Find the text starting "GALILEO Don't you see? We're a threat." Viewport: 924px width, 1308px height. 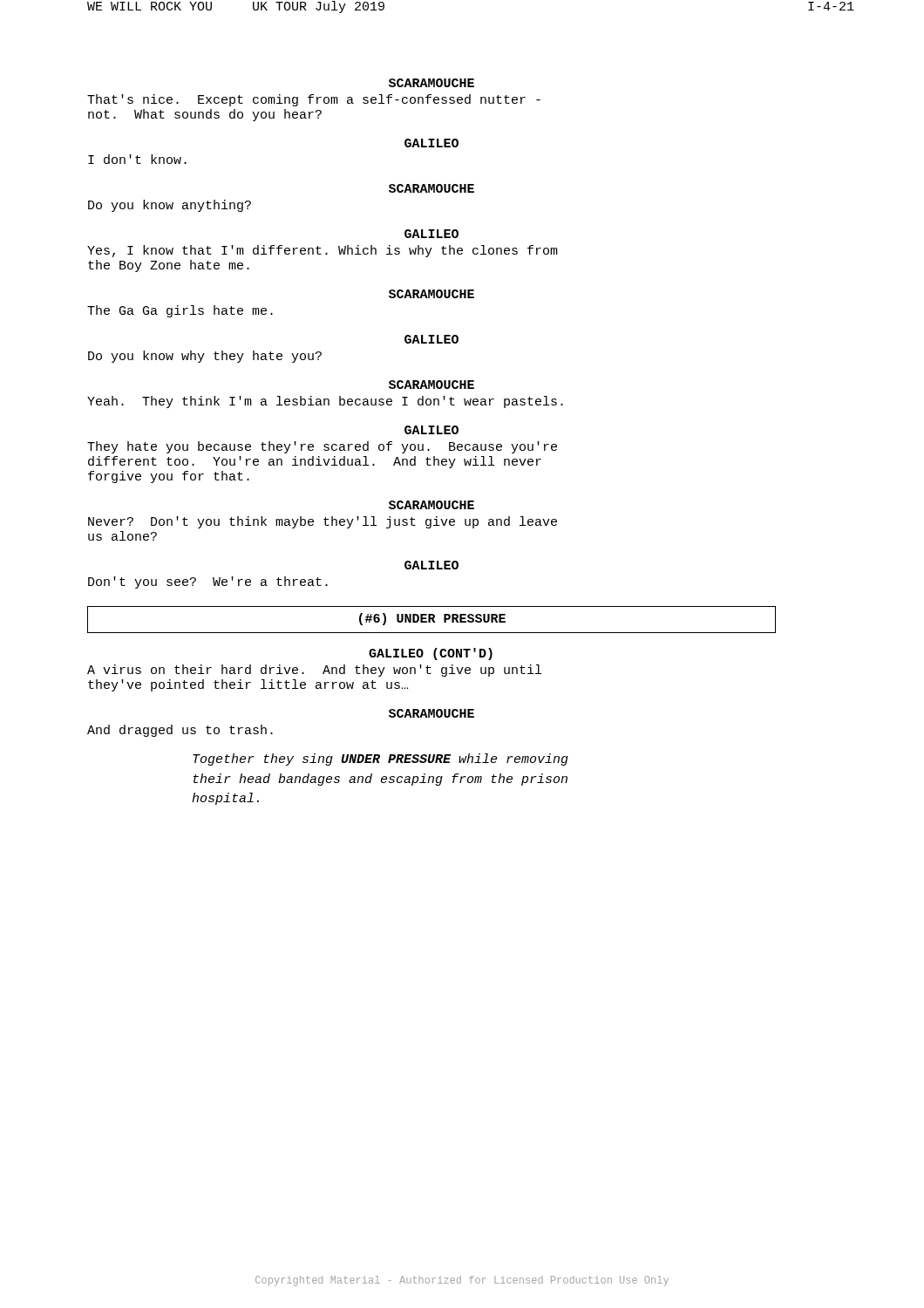coord(431,575)
